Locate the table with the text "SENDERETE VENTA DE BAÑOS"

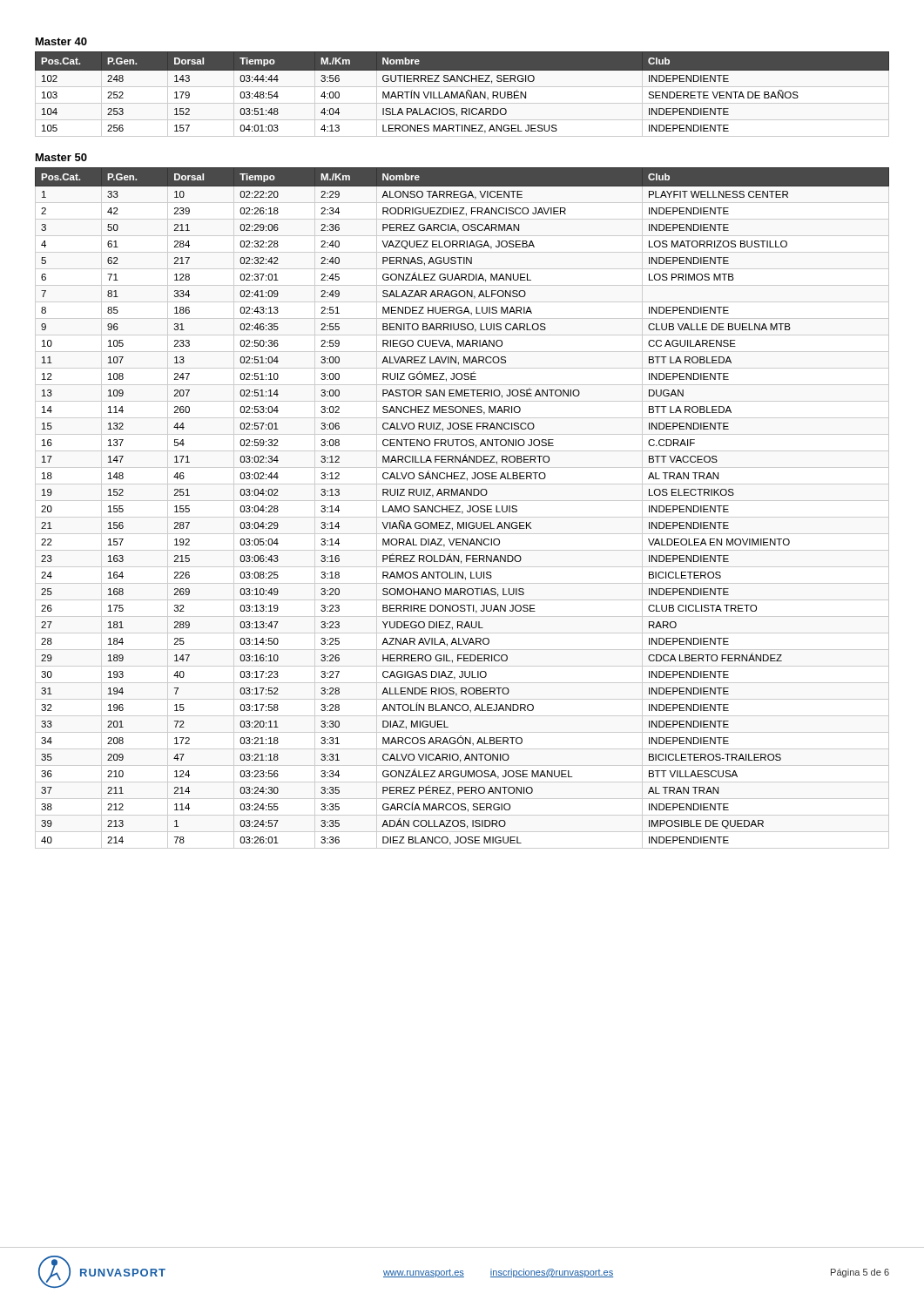click(462, 94)
